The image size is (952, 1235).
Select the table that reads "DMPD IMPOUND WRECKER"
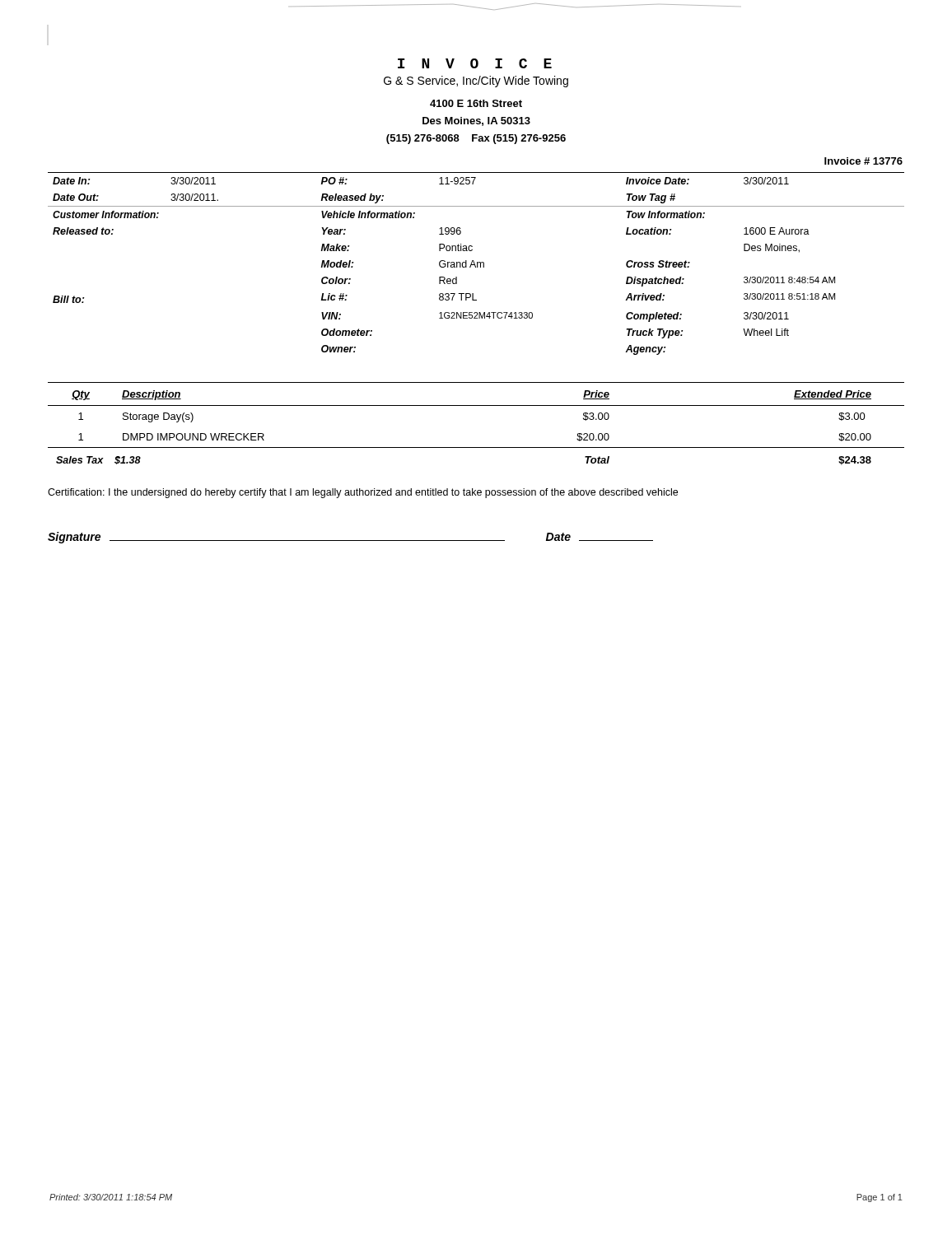point(476,427)
